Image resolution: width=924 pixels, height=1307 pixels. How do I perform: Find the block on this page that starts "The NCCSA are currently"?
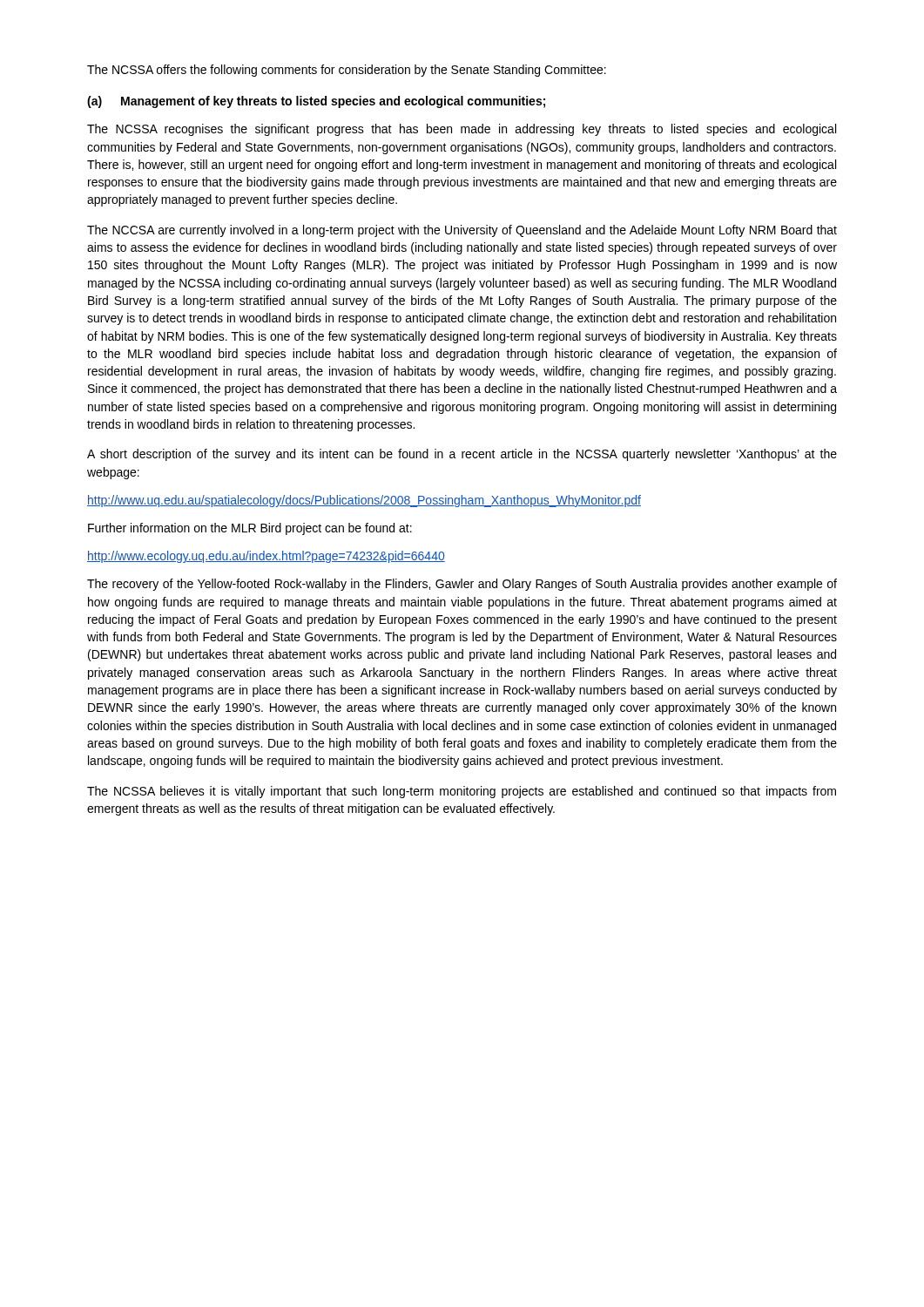click(462, 327)
